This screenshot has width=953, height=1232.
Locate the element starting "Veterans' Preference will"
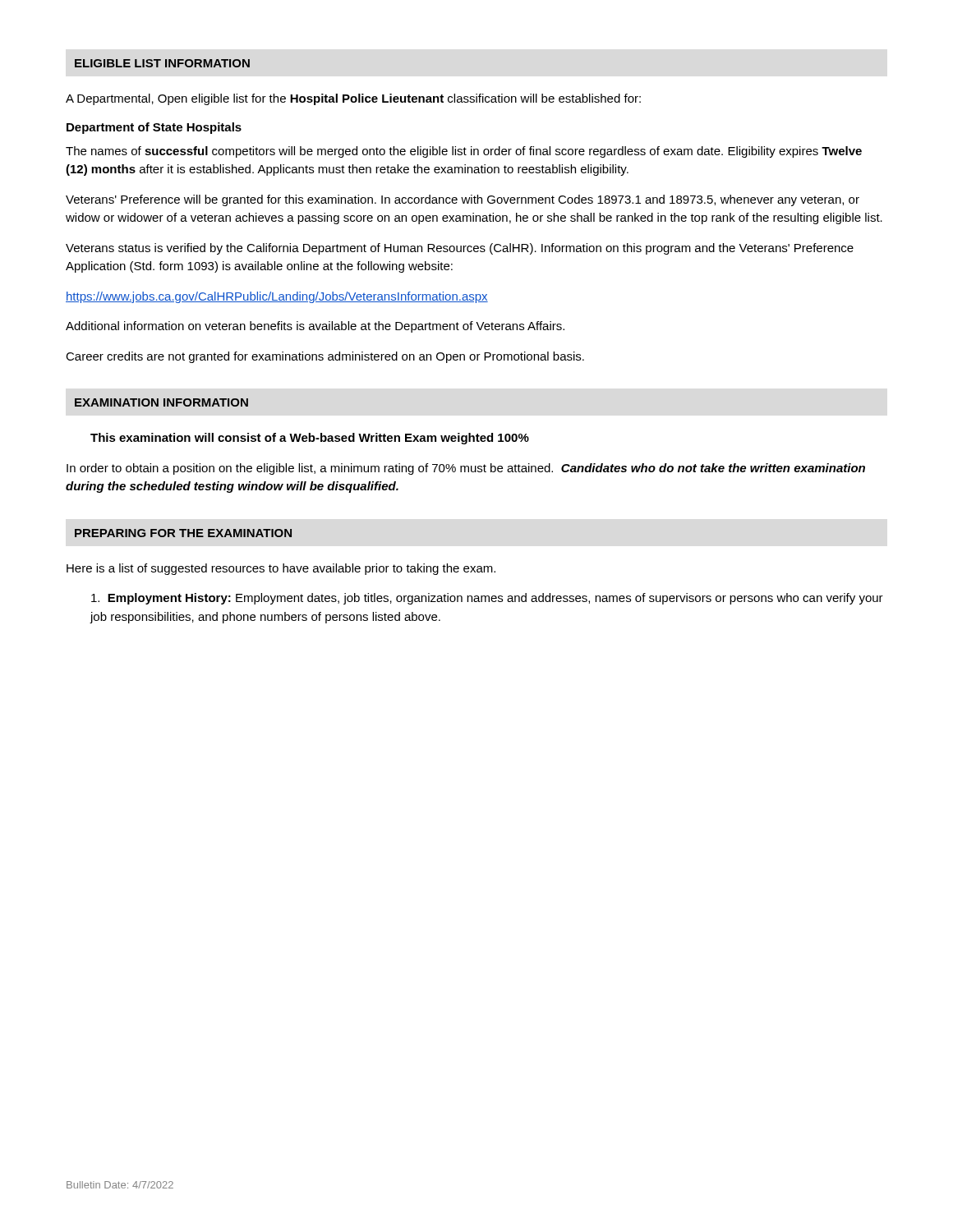point(474,208)
